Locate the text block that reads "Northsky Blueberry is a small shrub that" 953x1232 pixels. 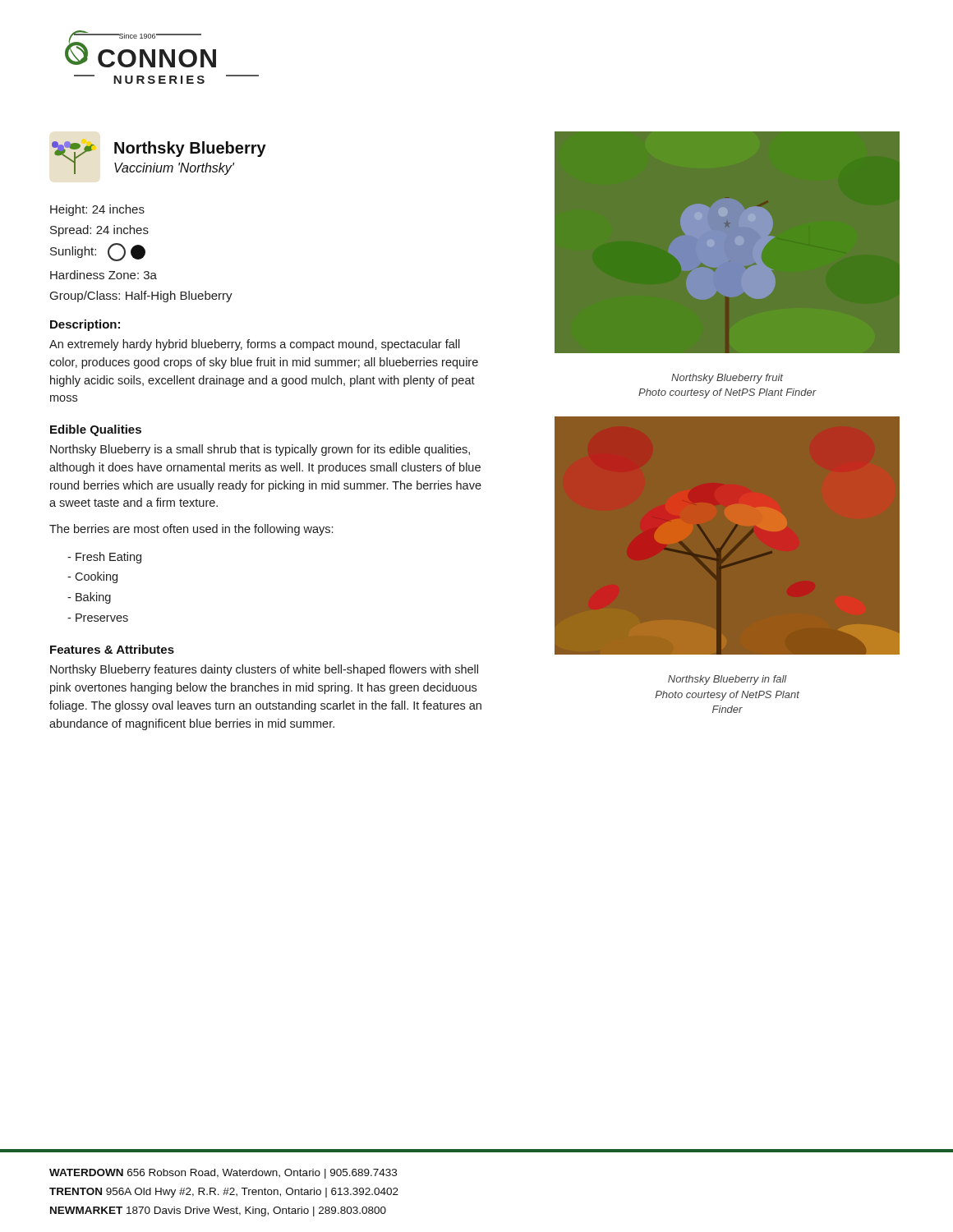click(x=265, y=476)
